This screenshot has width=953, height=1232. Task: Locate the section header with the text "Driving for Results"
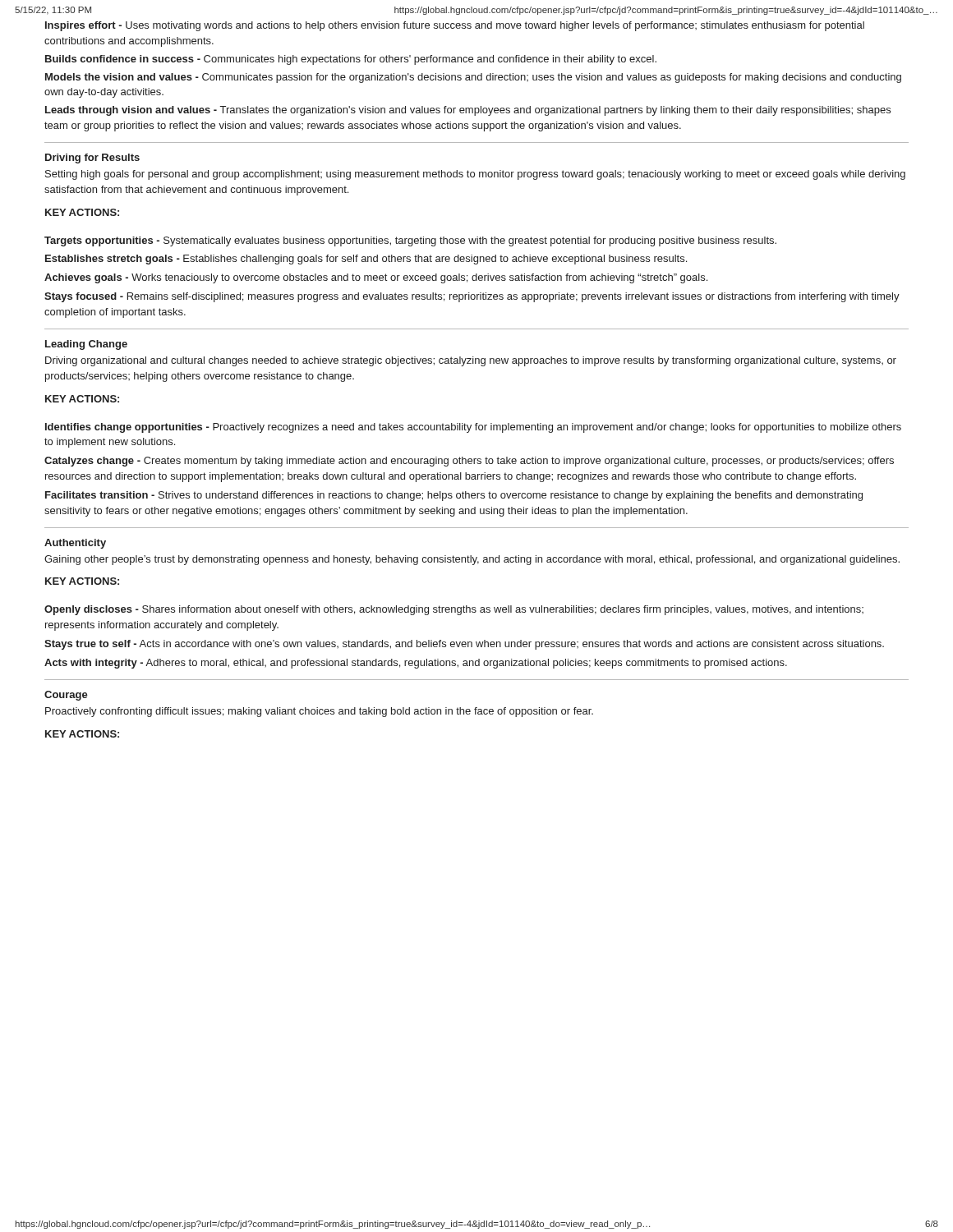(x=92, y=157)
